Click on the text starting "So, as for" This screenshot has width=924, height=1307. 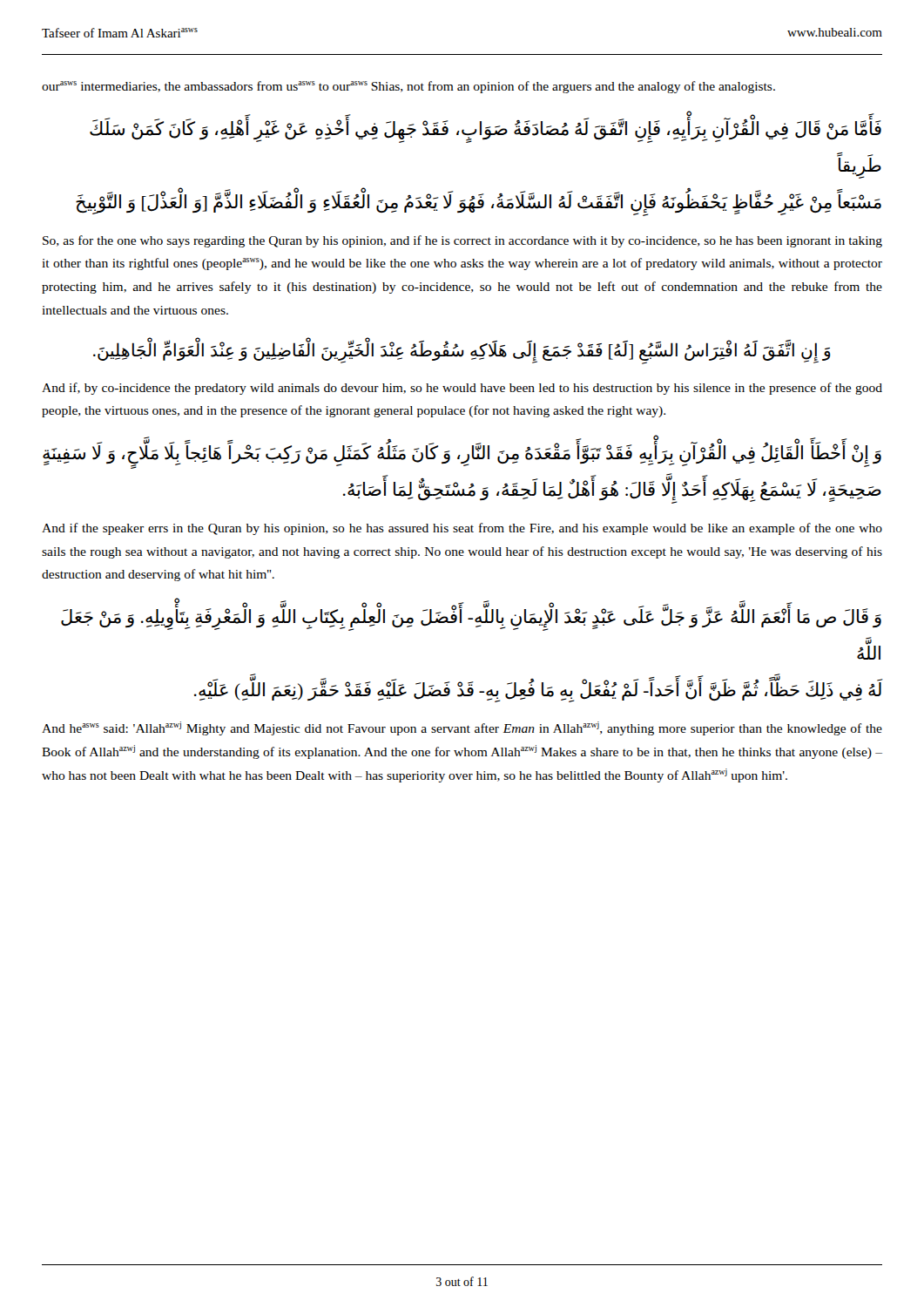tap(462, 275)
